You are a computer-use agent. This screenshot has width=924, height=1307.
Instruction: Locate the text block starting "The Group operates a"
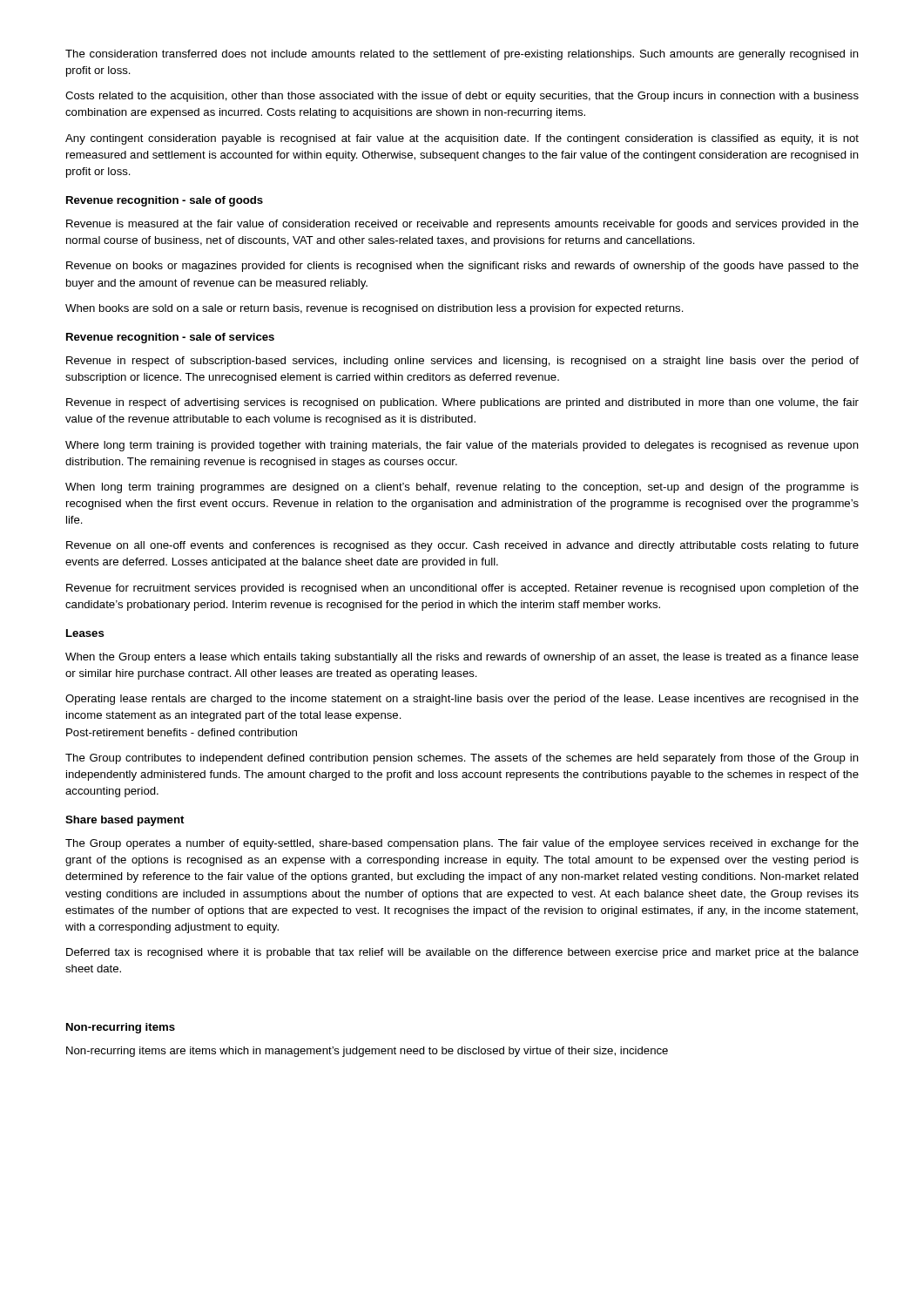462,885
